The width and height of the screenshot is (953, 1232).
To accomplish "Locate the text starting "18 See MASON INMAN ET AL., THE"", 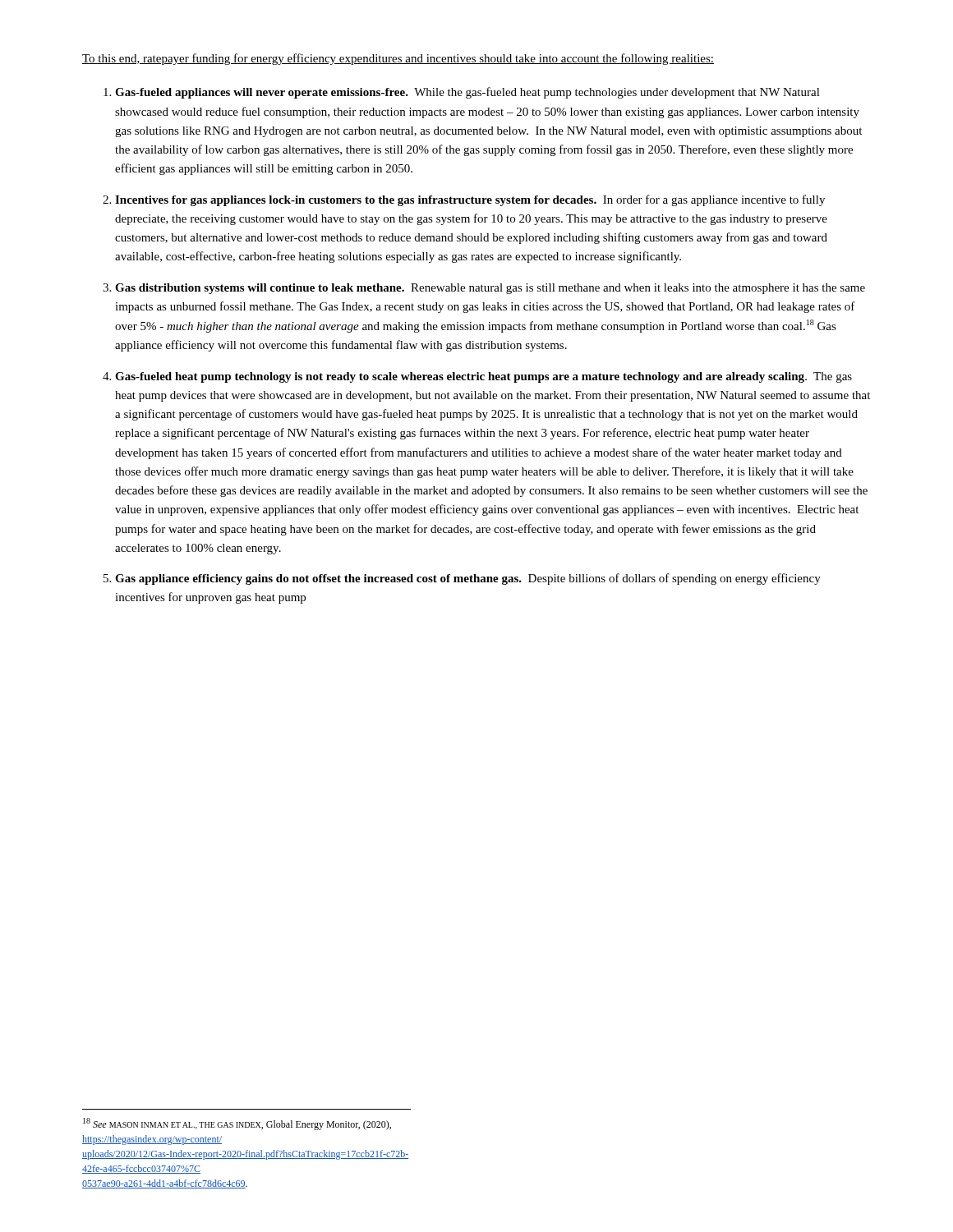I will tap(246, 1153).
